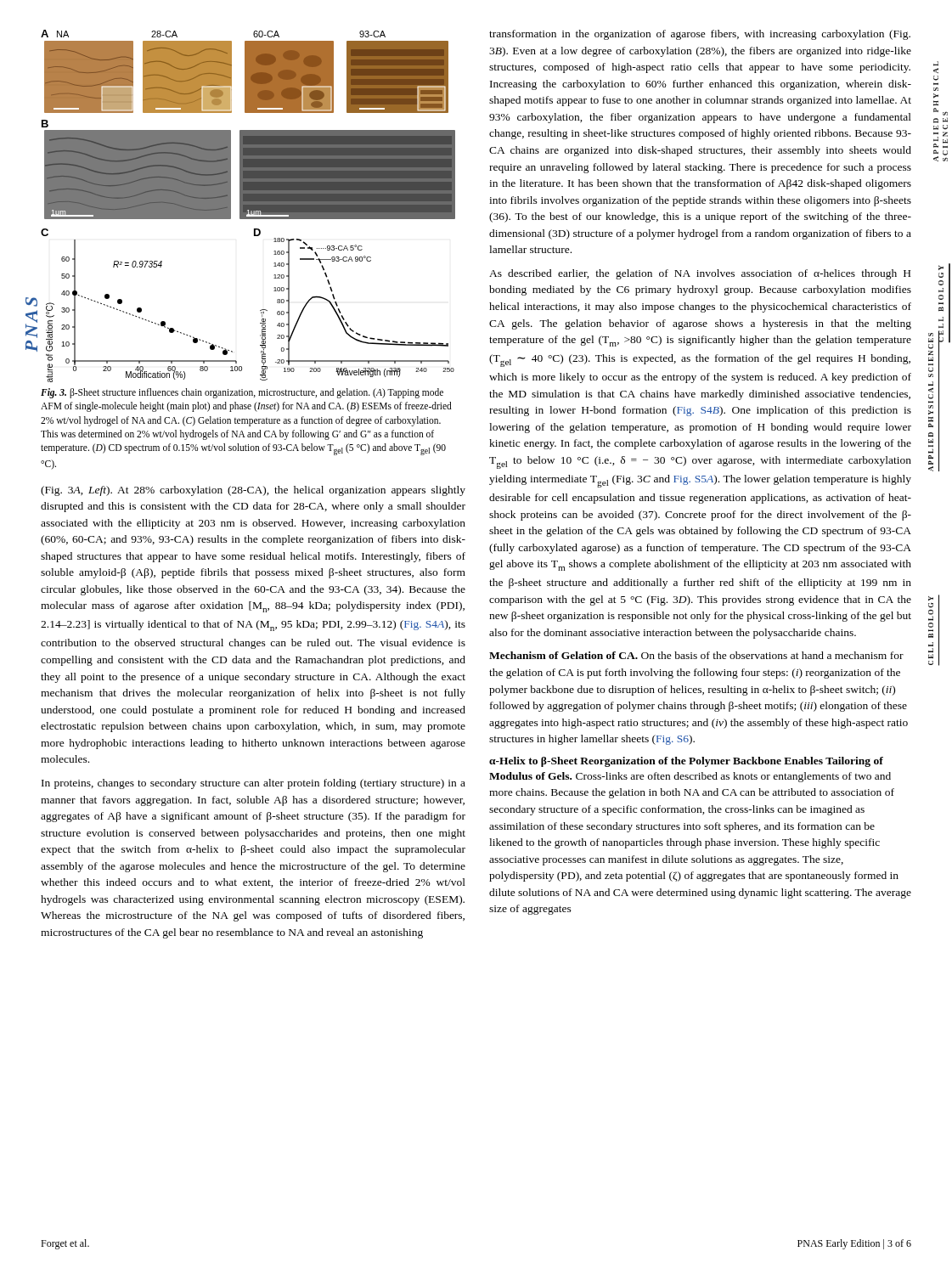The height and width of the screenshot is (1274, 952).
Task: Locate the block of text that opens with "Cross-links are often described as knots or entanglements"
Action: click(700, 842)
